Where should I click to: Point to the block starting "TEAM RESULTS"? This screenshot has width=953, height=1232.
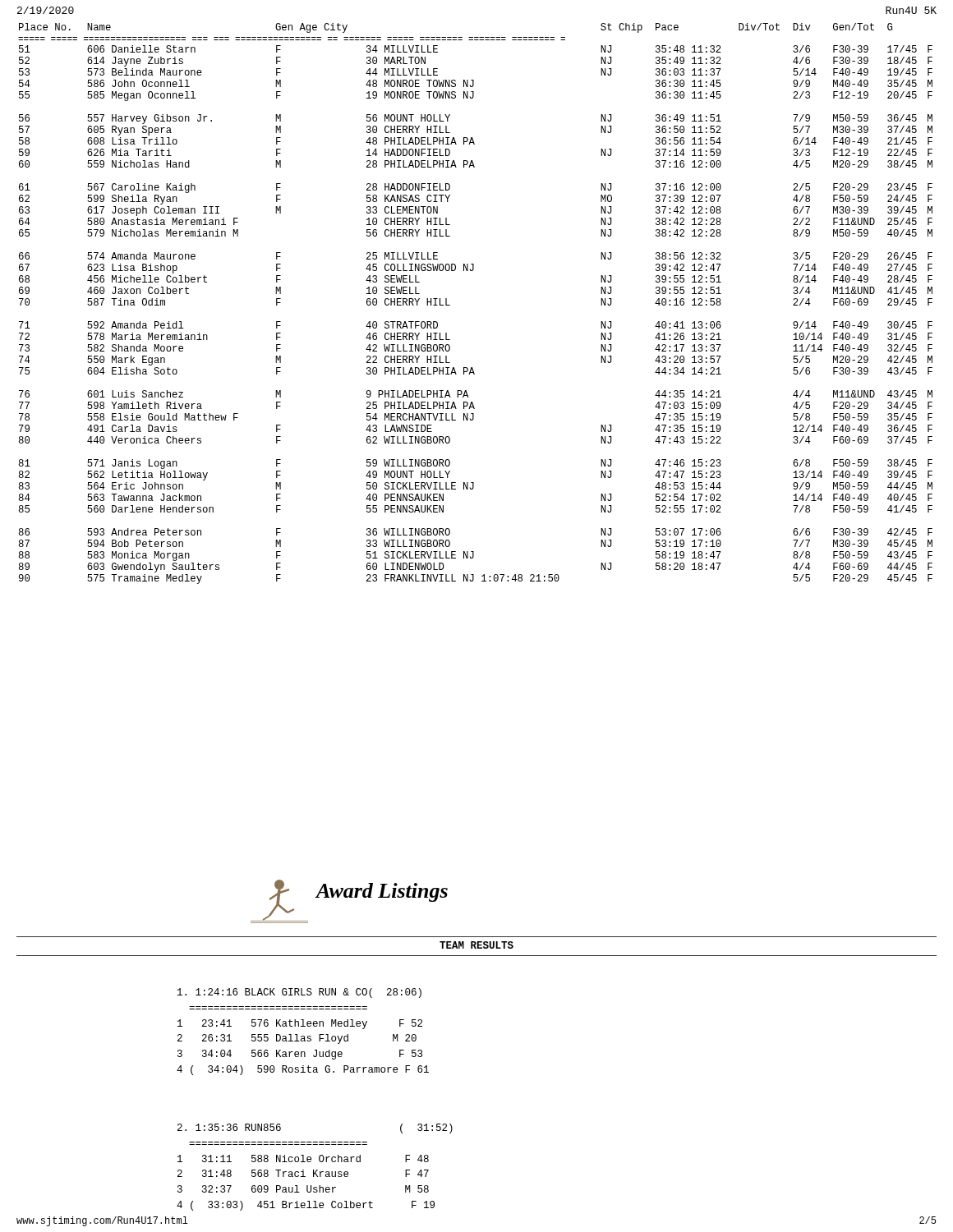pyautogui.click(x=476, y=946)
